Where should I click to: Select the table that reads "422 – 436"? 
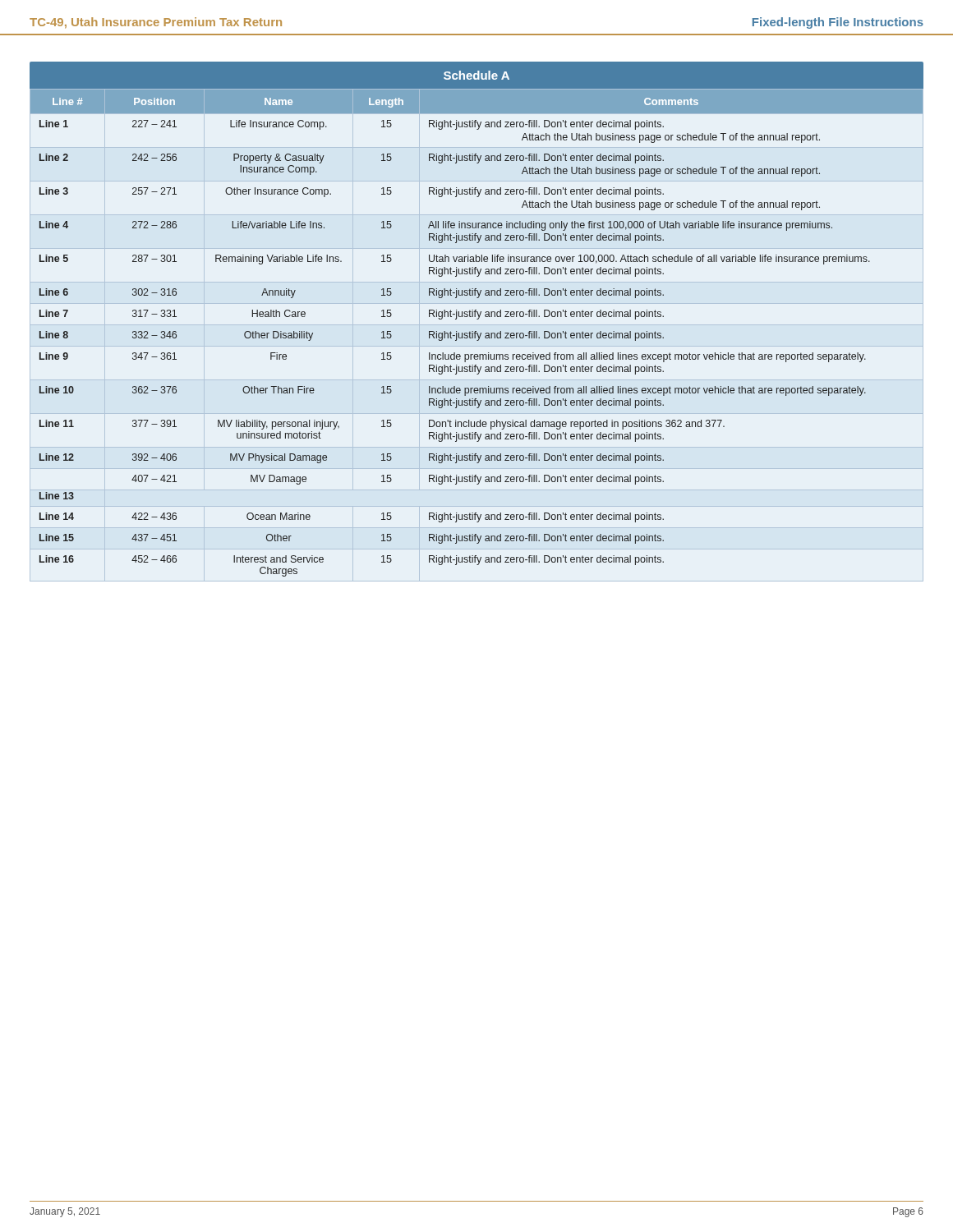(x=476, y=322)
